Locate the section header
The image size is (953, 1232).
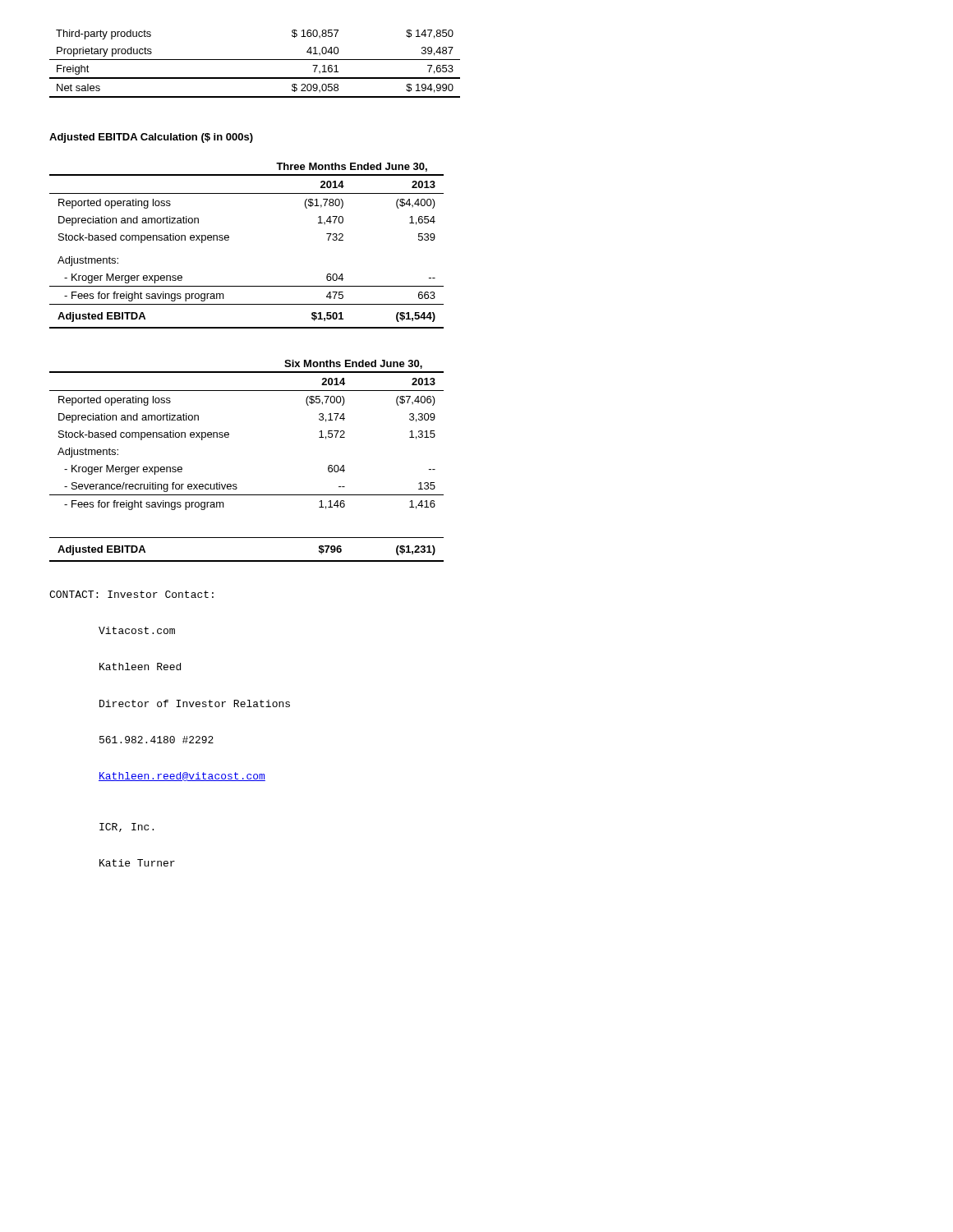151,137
